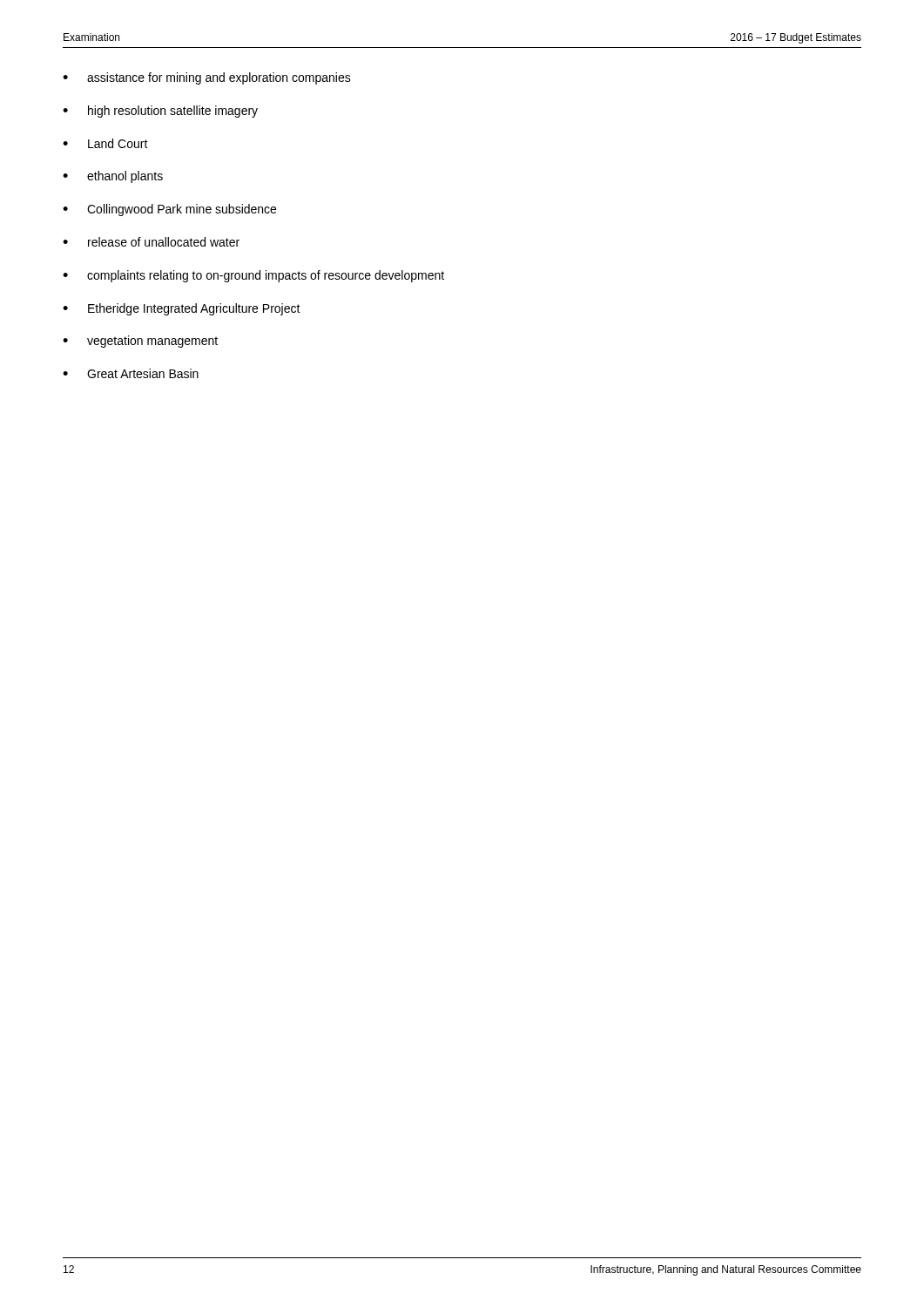Point to "• Collingwood Park mine subsidence"
The height and width of the screenshot is (1307, 924).
pos(169,210)
